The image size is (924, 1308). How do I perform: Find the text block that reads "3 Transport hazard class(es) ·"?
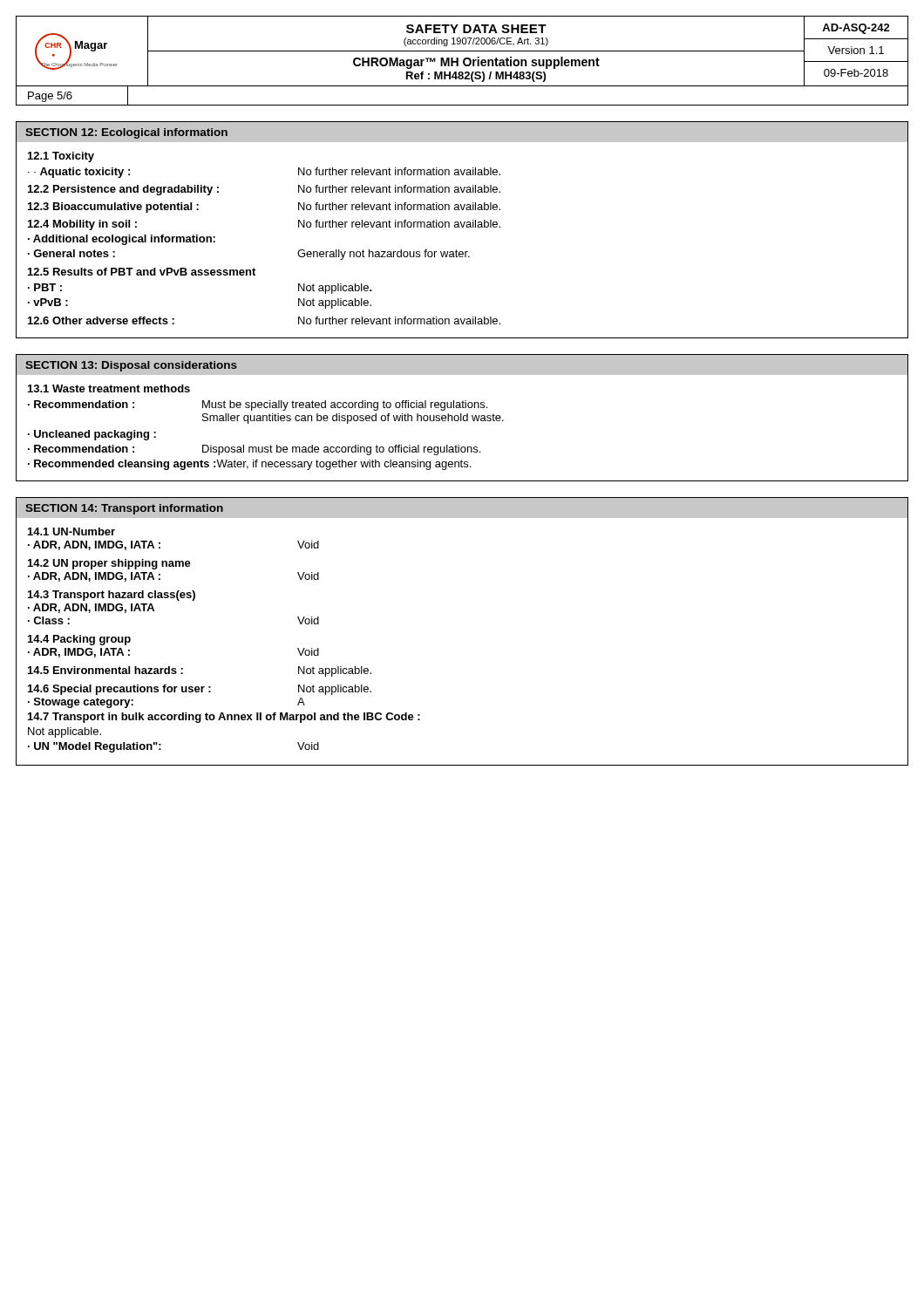coord(112,596)
